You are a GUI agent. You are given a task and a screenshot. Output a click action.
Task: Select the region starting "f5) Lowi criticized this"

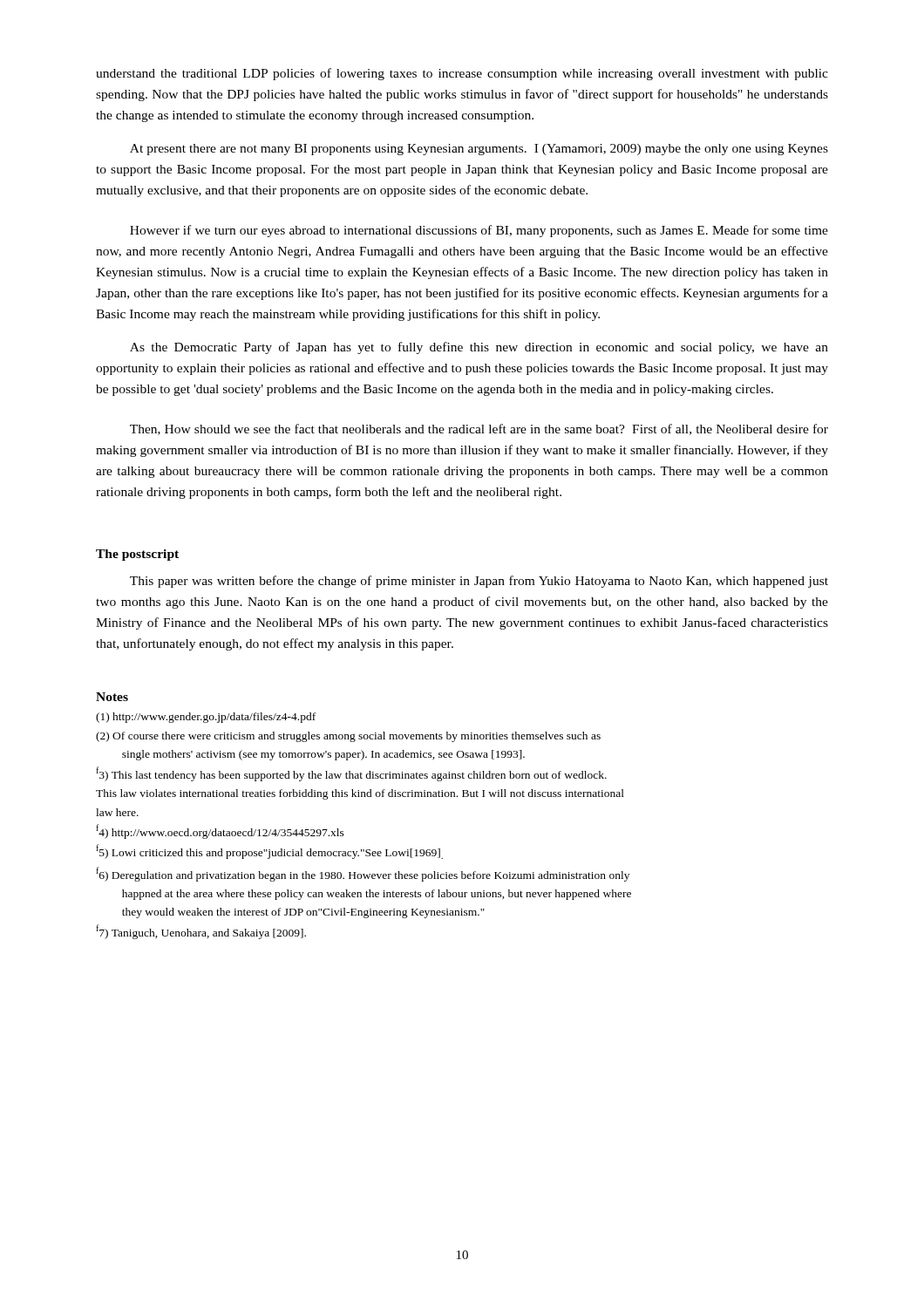(270, 852)
